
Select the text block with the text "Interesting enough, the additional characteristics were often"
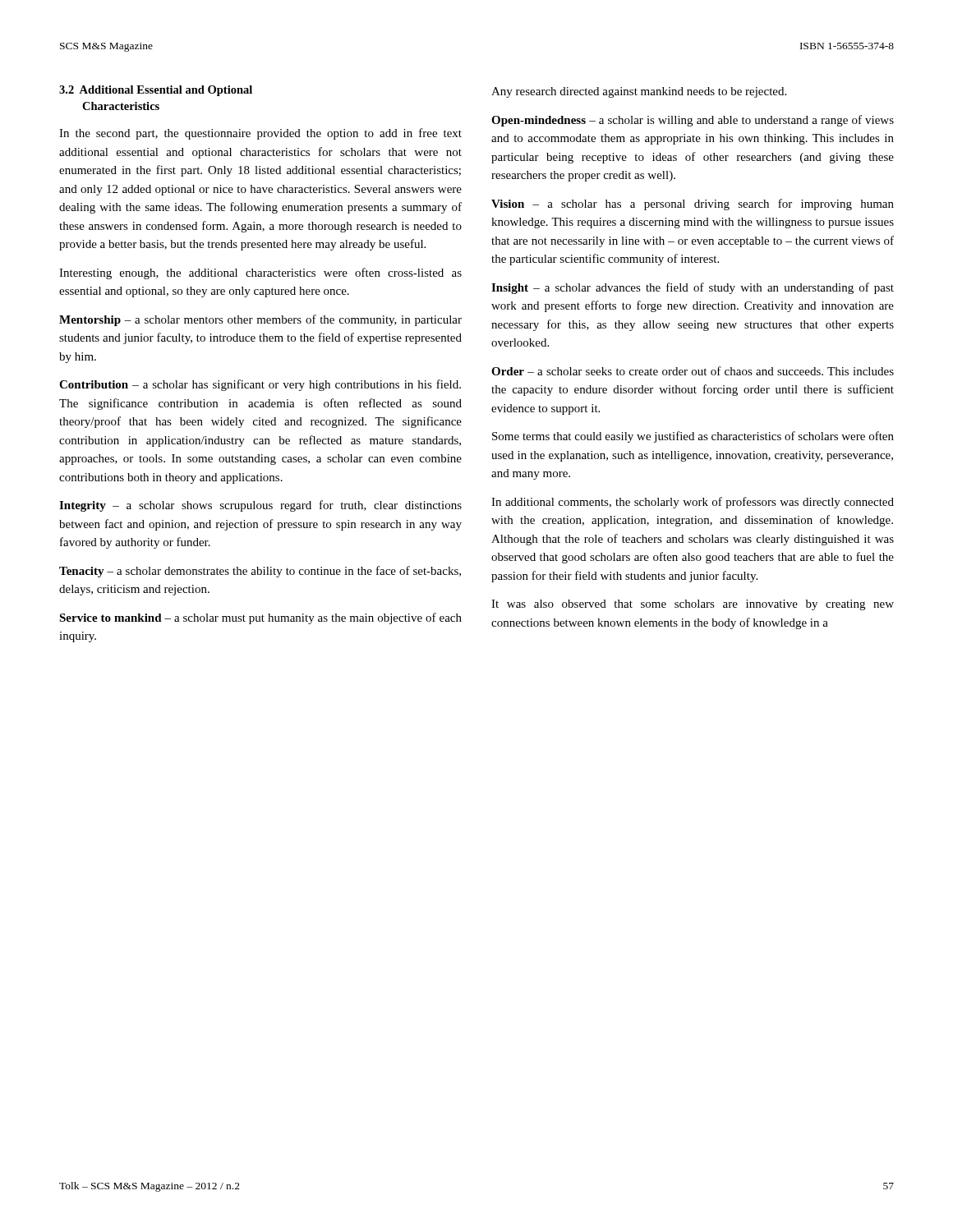[260, 282]
